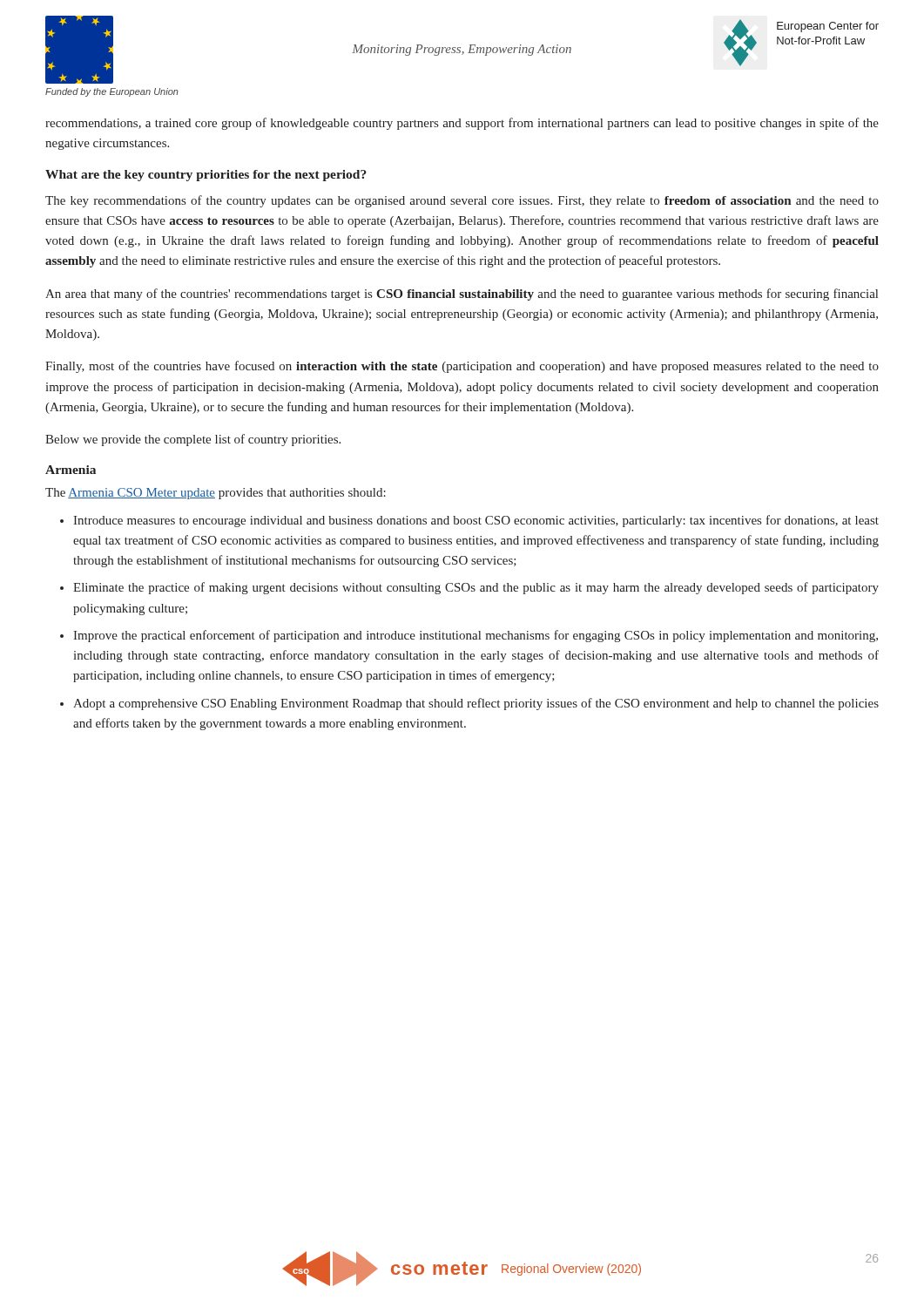
Task: Locate the list item that says "Introduce measures to encourage individual"
Action: point(476,540)
